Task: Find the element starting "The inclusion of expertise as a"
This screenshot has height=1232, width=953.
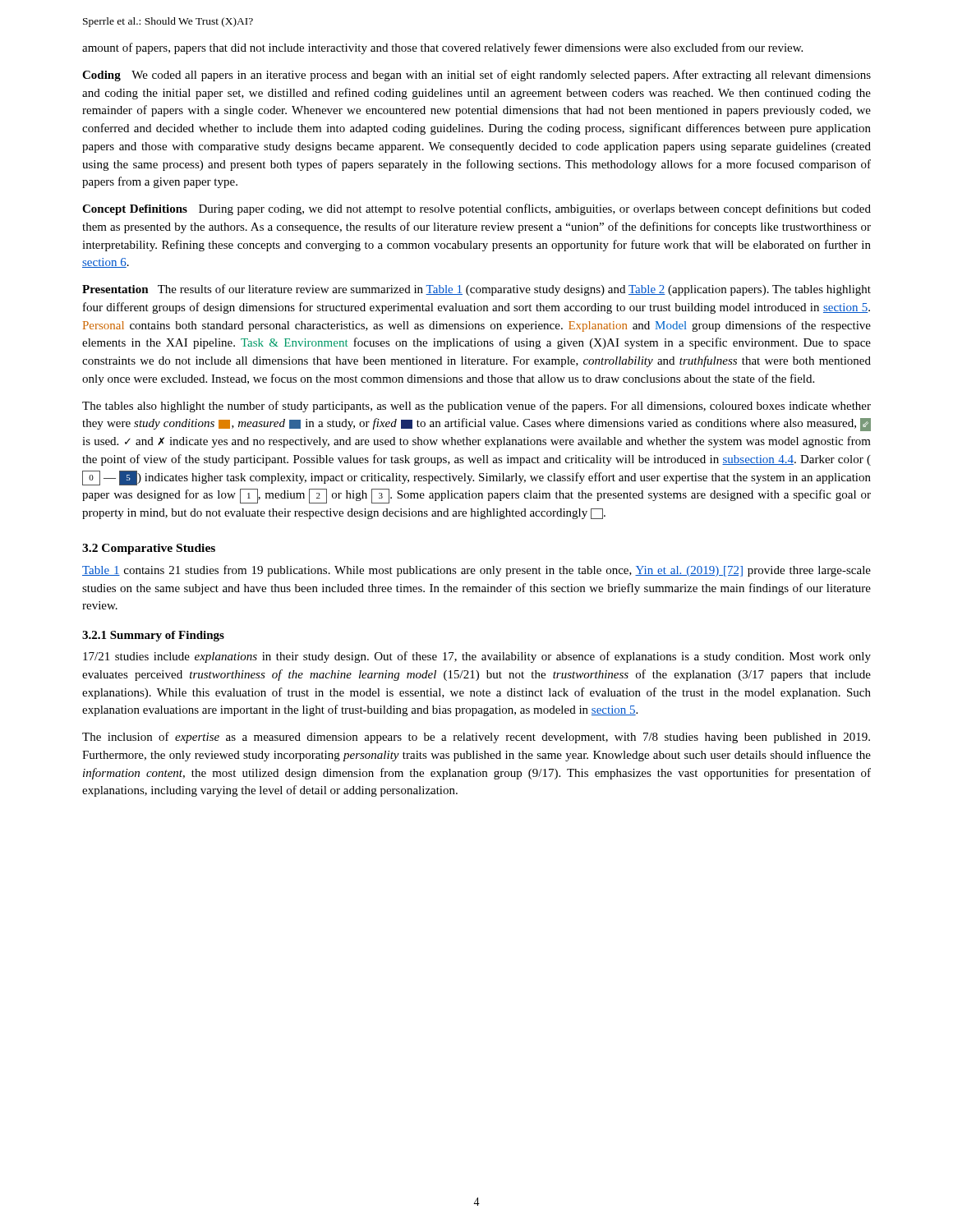Action: (476, 764)
